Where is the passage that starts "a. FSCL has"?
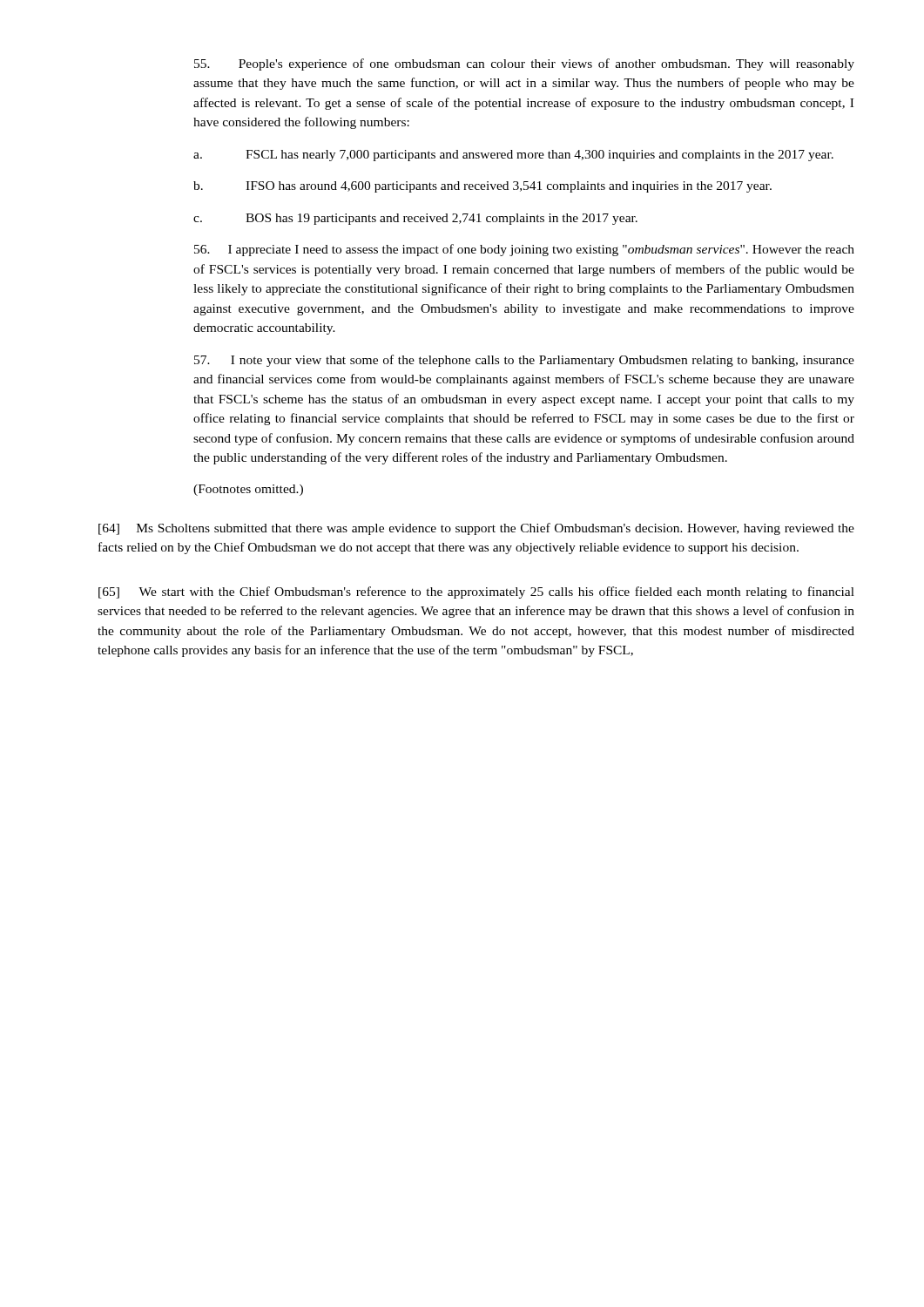 pos(524,154)
